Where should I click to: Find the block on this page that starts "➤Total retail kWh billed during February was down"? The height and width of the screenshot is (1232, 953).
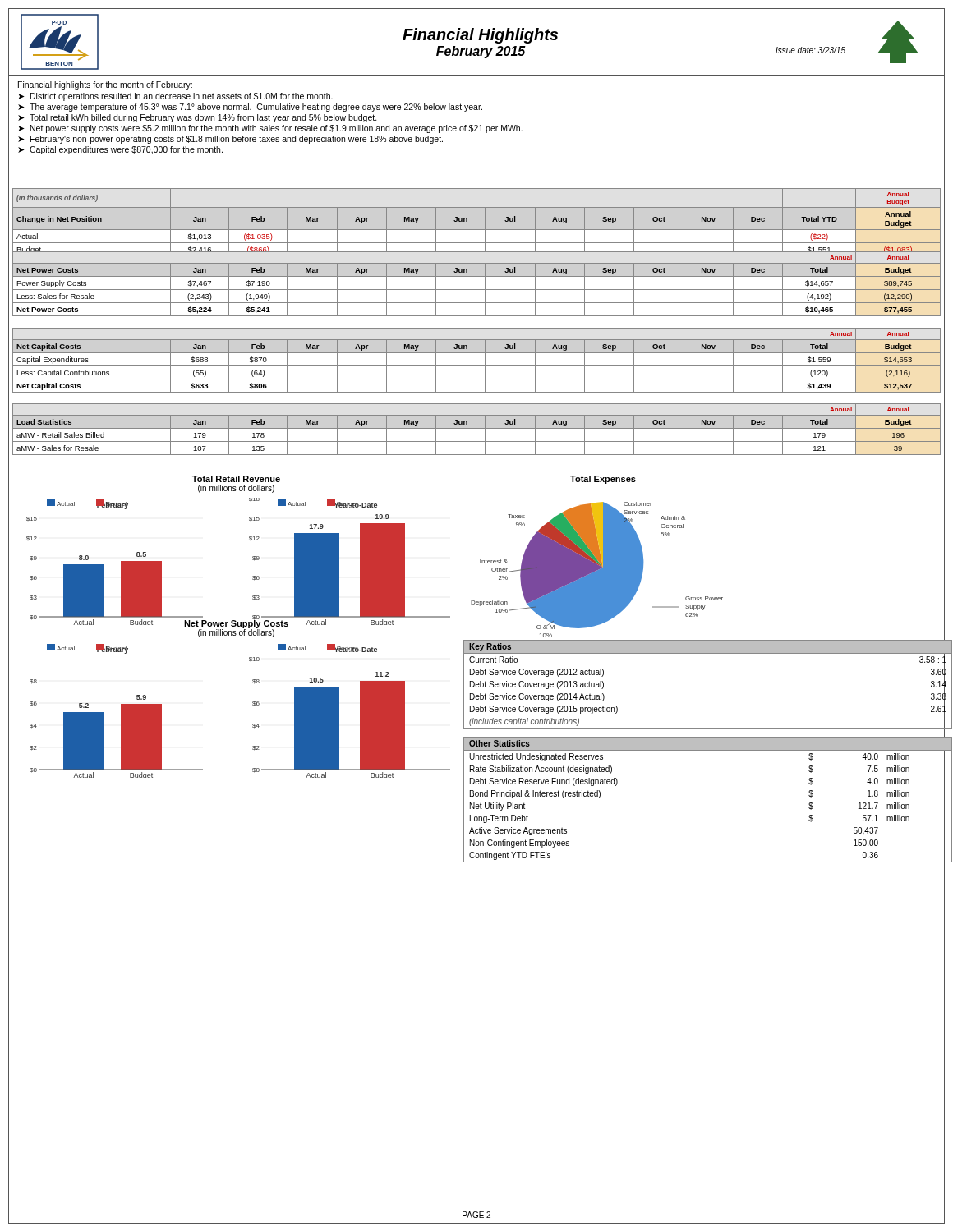pos(197,117)
